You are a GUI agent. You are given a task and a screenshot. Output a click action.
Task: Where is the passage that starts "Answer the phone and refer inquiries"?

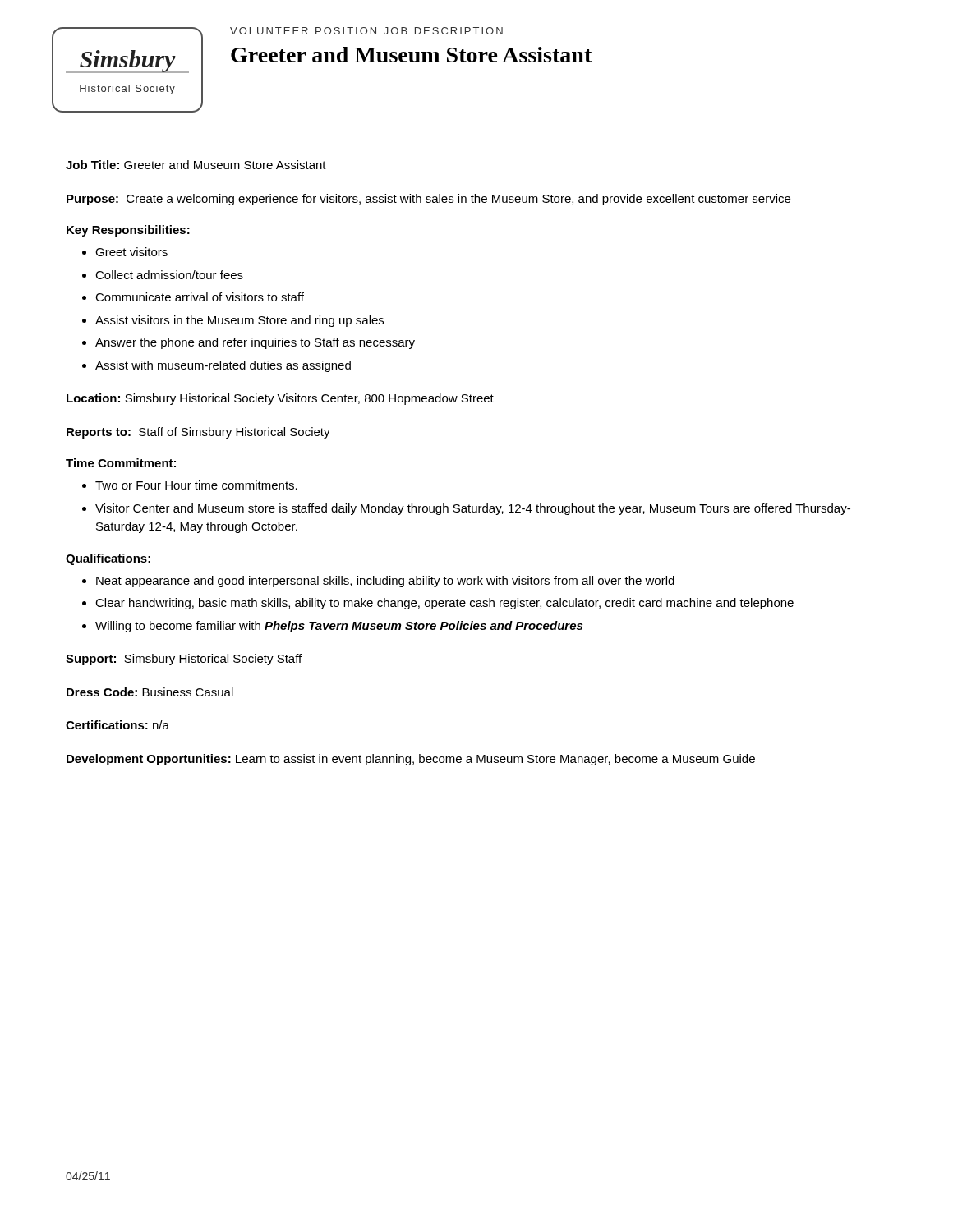(255, 342)
